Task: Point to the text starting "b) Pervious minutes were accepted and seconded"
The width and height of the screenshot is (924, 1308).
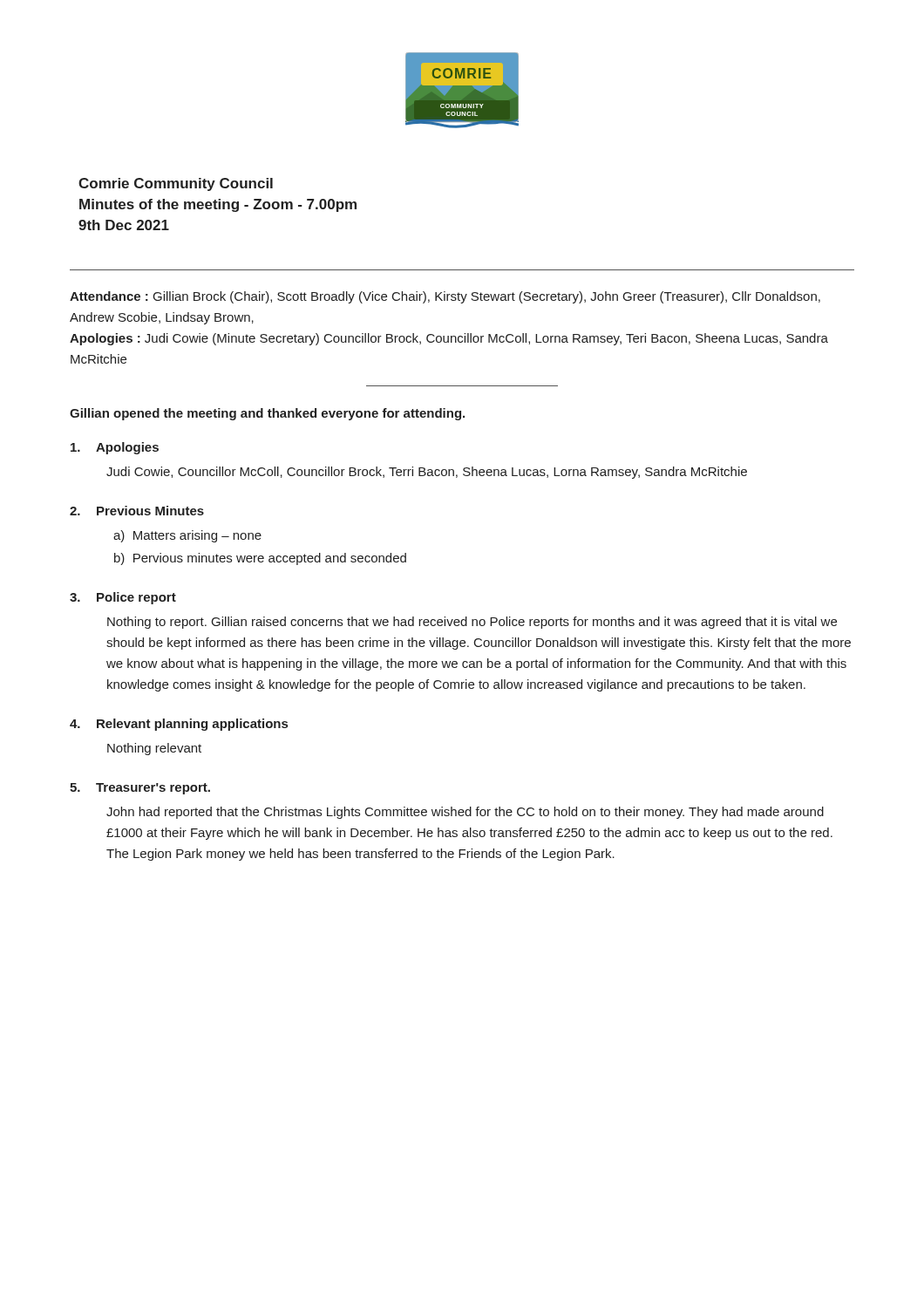Action: 260,558
